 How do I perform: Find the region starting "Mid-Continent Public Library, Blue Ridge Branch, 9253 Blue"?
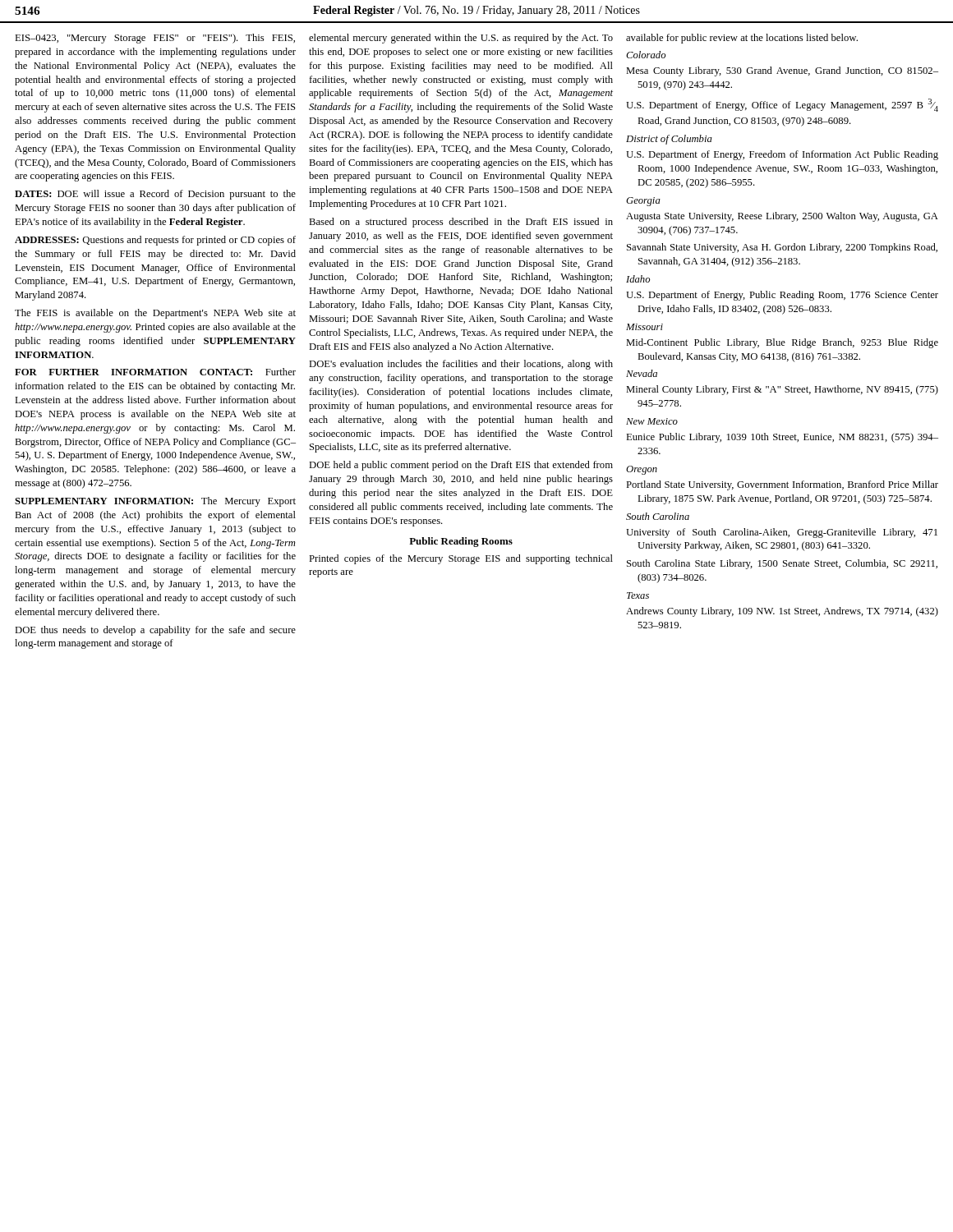point(788,349)
